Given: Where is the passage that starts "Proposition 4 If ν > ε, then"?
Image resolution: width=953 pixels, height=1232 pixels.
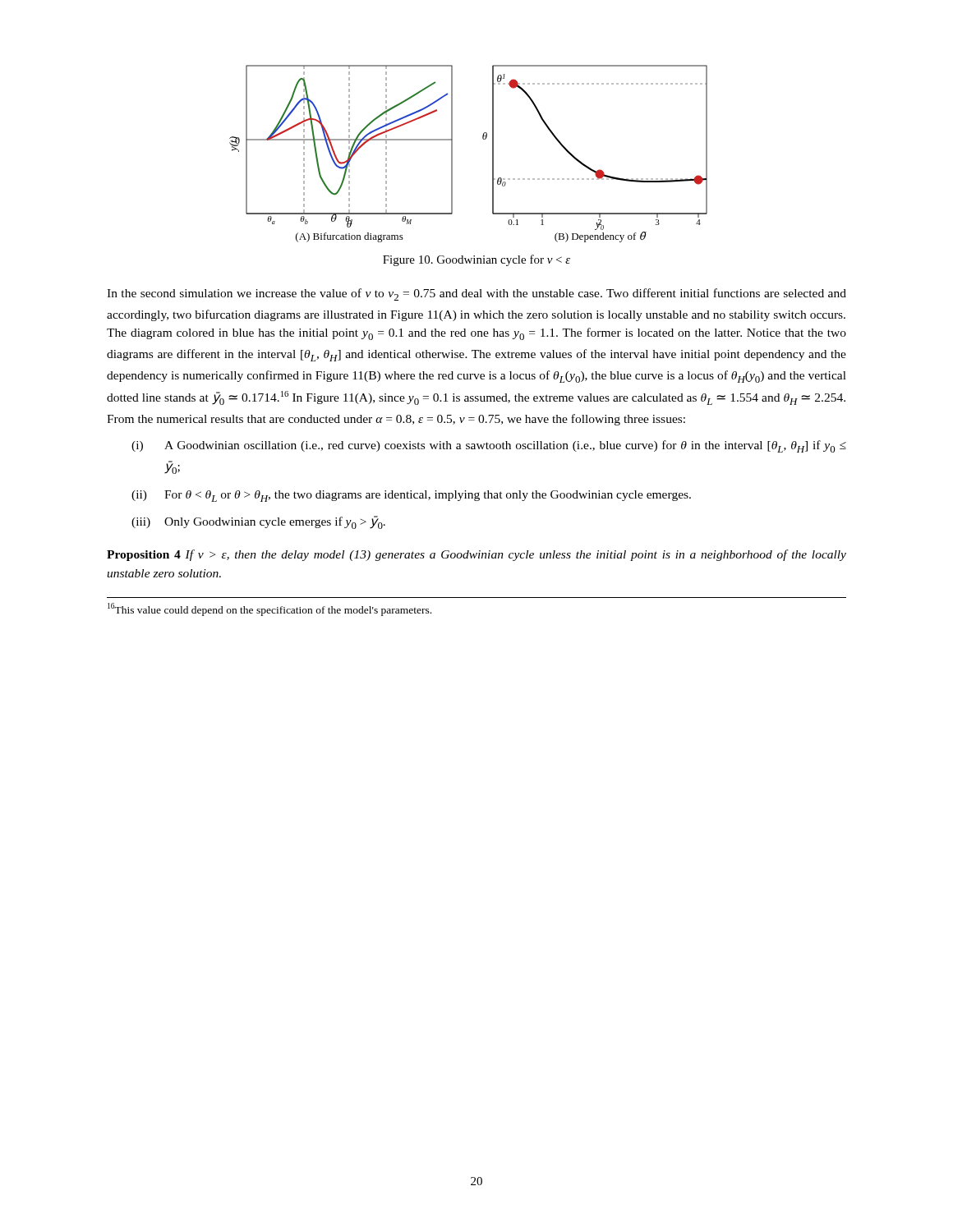Looking at the screenshot, I should (476, 563).
